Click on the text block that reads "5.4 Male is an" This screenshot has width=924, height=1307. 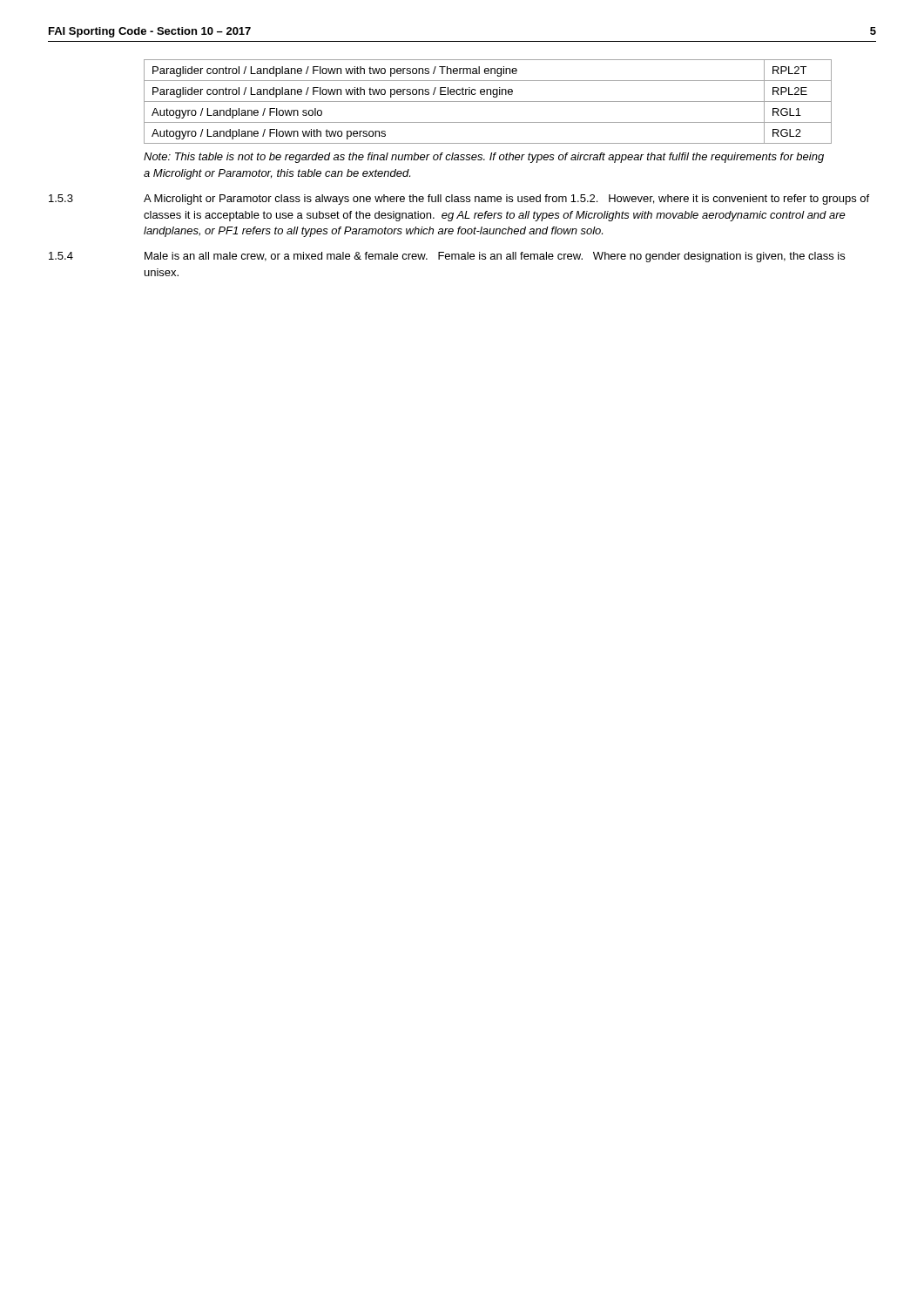click(462, 265)
